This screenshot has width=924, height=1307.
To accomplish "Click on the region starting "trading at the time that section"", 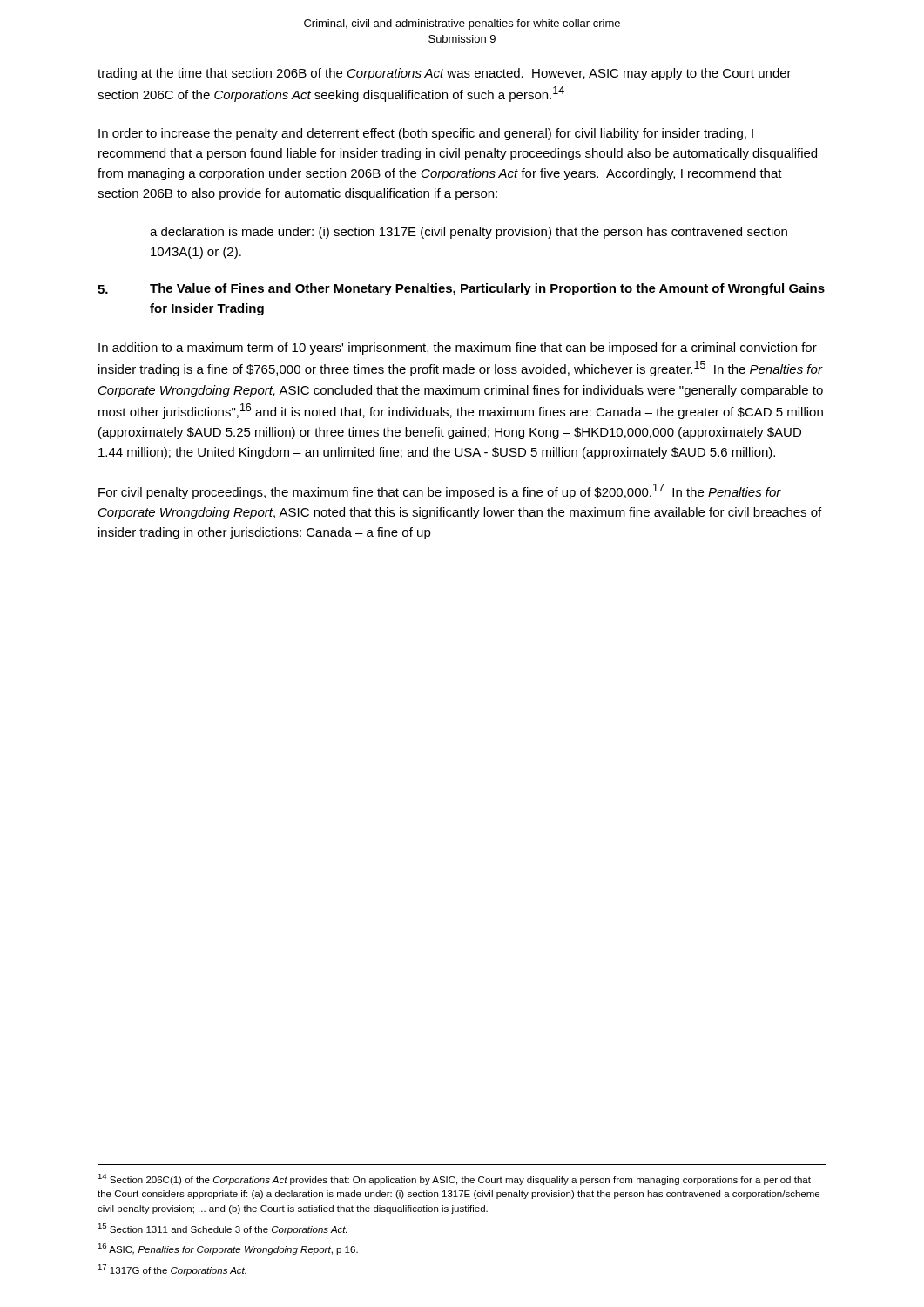I will [462, 84].
